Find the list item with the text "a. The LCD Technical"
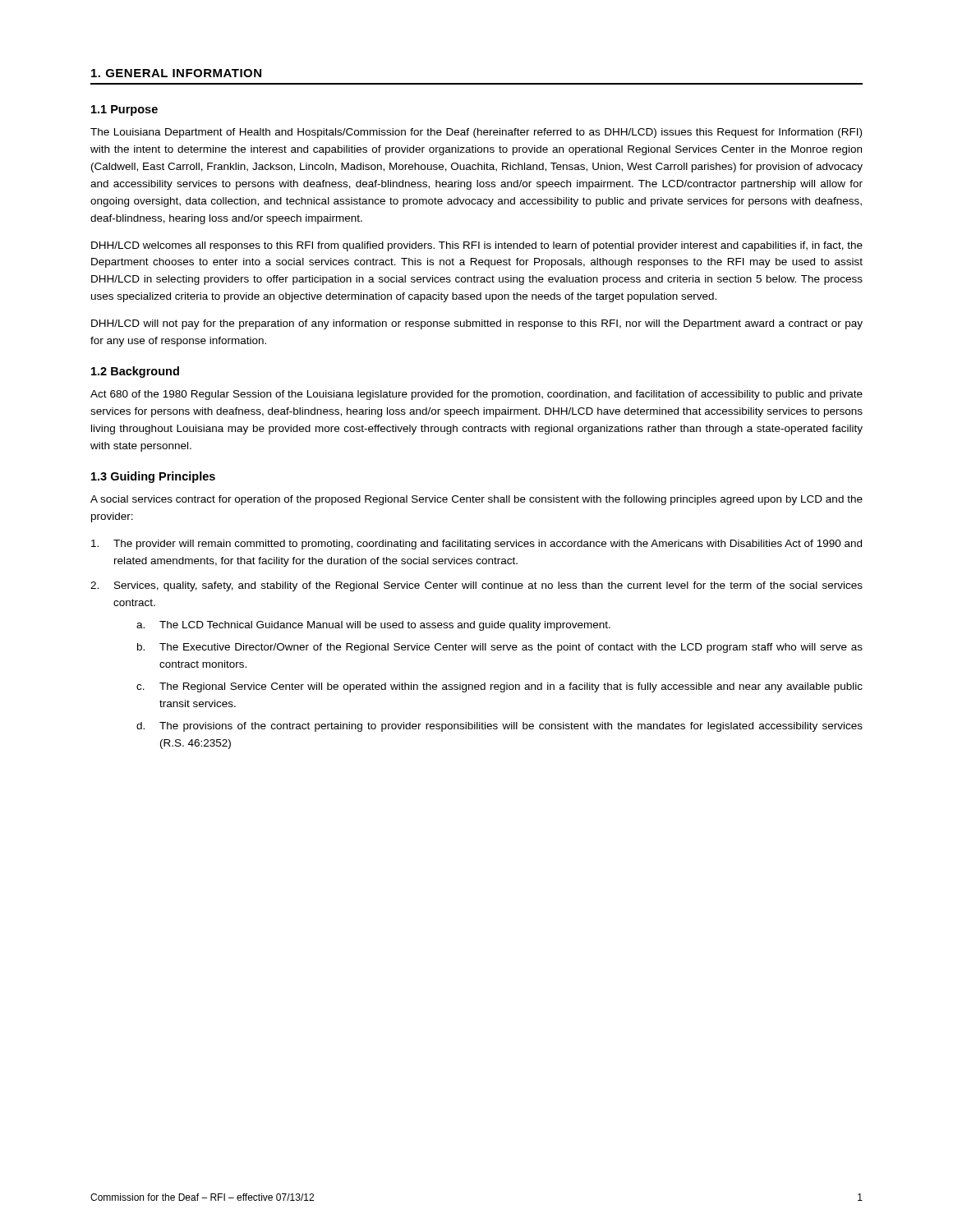 point(500,626)
